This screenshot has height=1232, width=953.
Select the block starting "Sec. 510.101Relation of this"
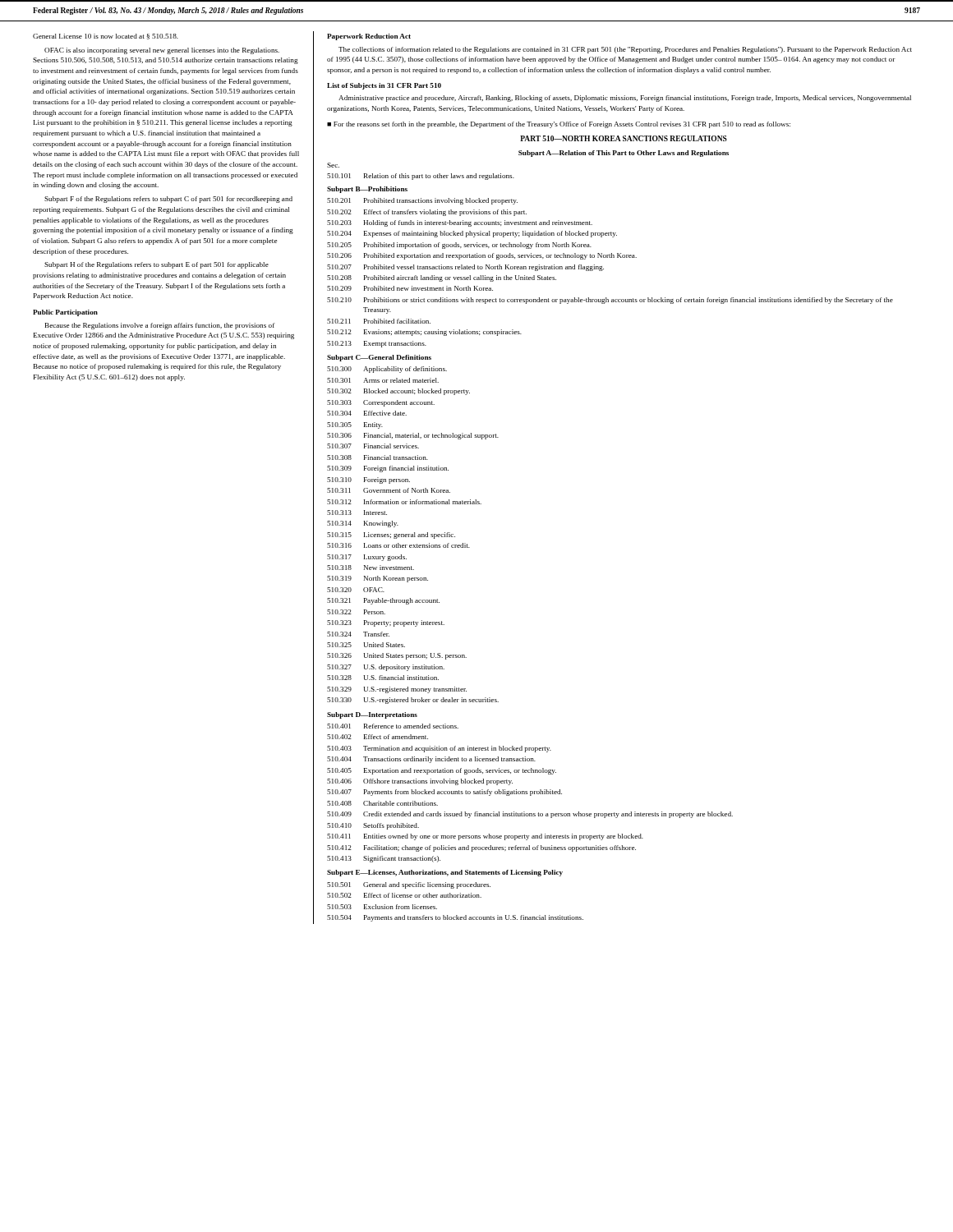(333, 165)
